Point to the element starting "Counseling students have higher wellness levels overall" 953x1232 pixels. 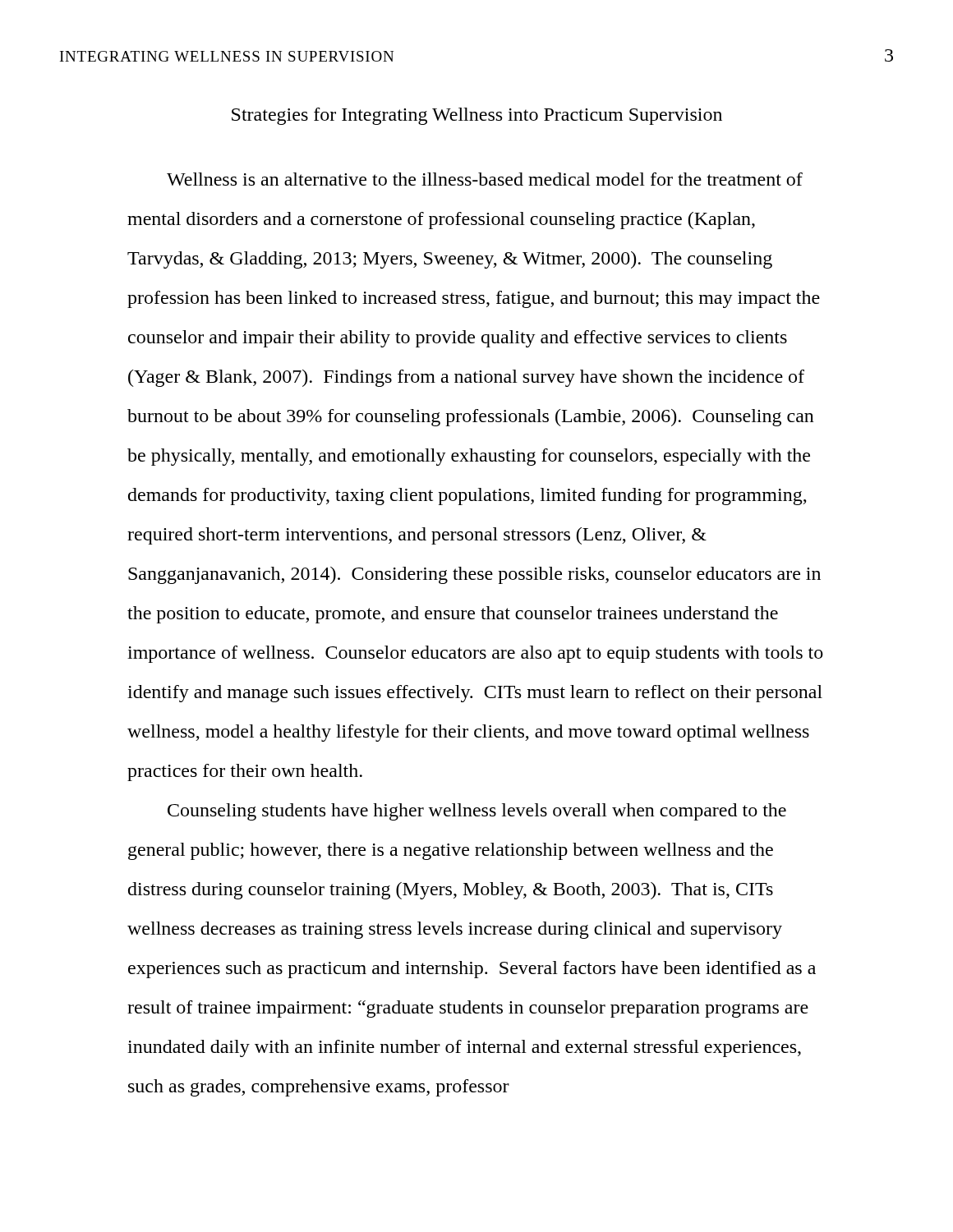pos(477,812)
